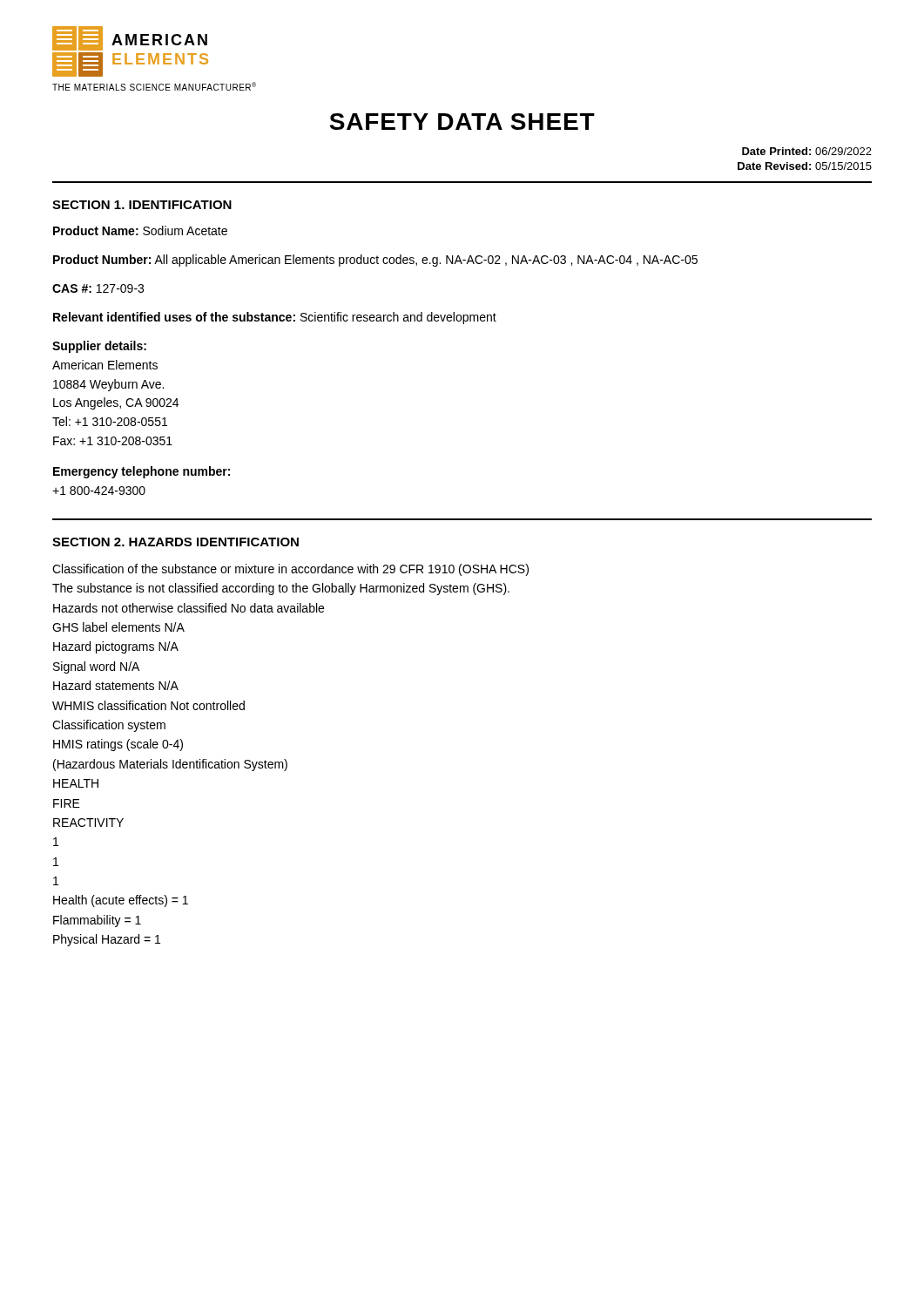Navigate to the block starting "Date Printed: 06/29/2022 Date Revised:"
The width and height of the screenshot is (924, 1307).
coord(807,151)
